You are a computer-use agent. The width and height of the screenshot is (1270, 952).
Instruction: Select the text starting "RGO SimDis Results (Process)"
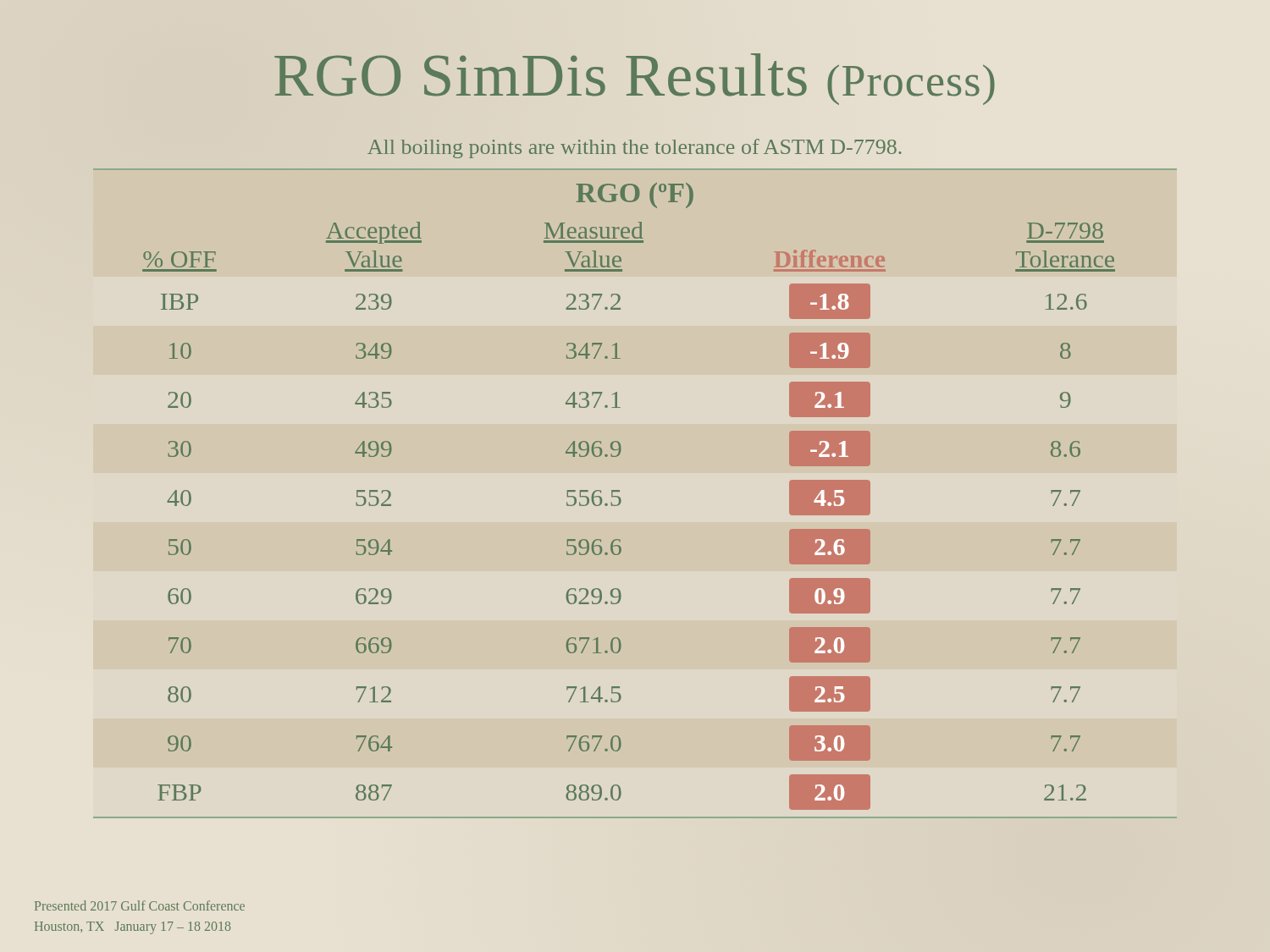[635, 75]
